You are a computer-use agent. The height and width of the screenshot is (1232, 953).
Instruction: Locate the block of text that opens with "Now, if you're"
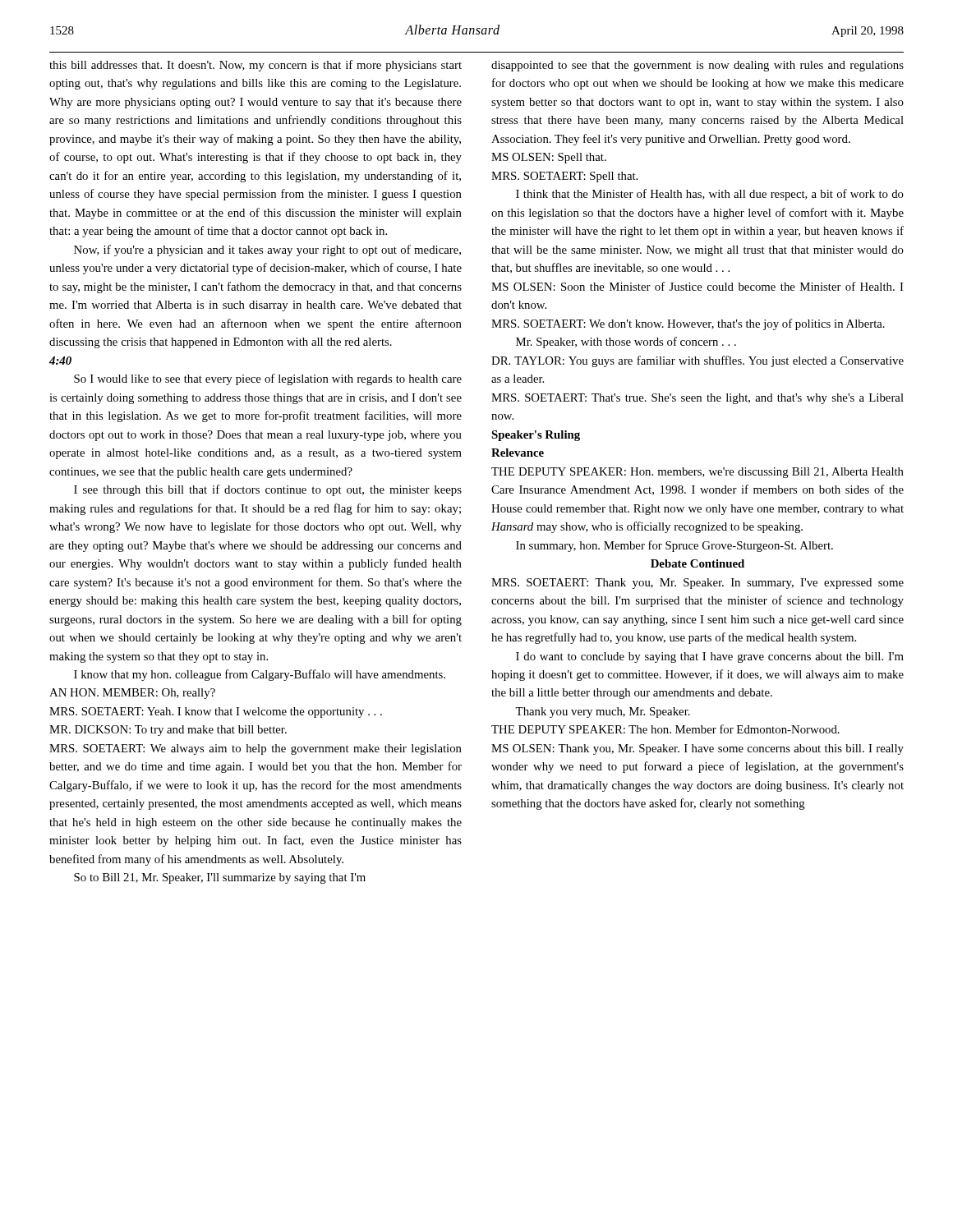point(255,296)
